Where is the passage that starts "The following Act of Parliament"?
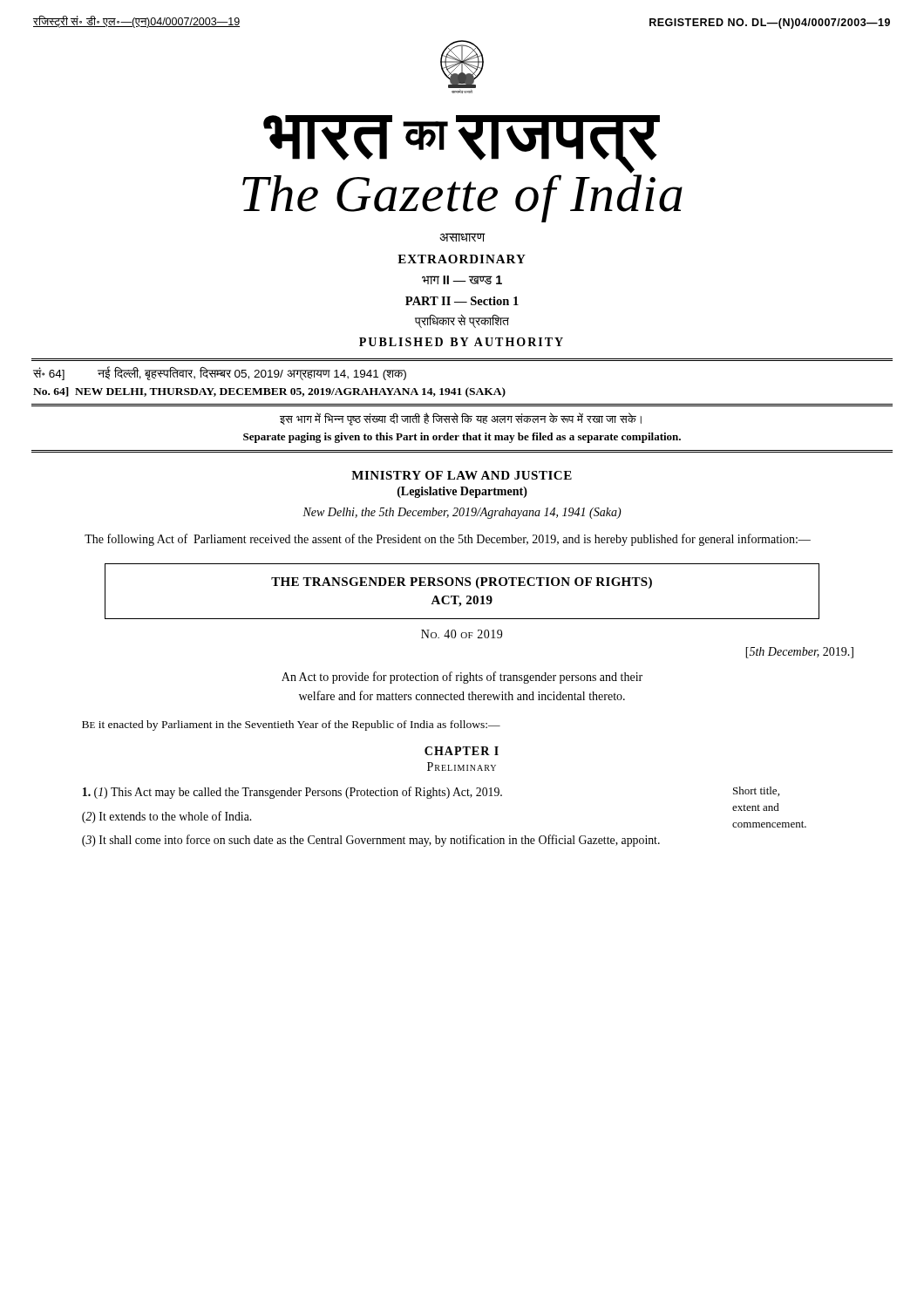924x1308 pixels. tap(440, 540)
